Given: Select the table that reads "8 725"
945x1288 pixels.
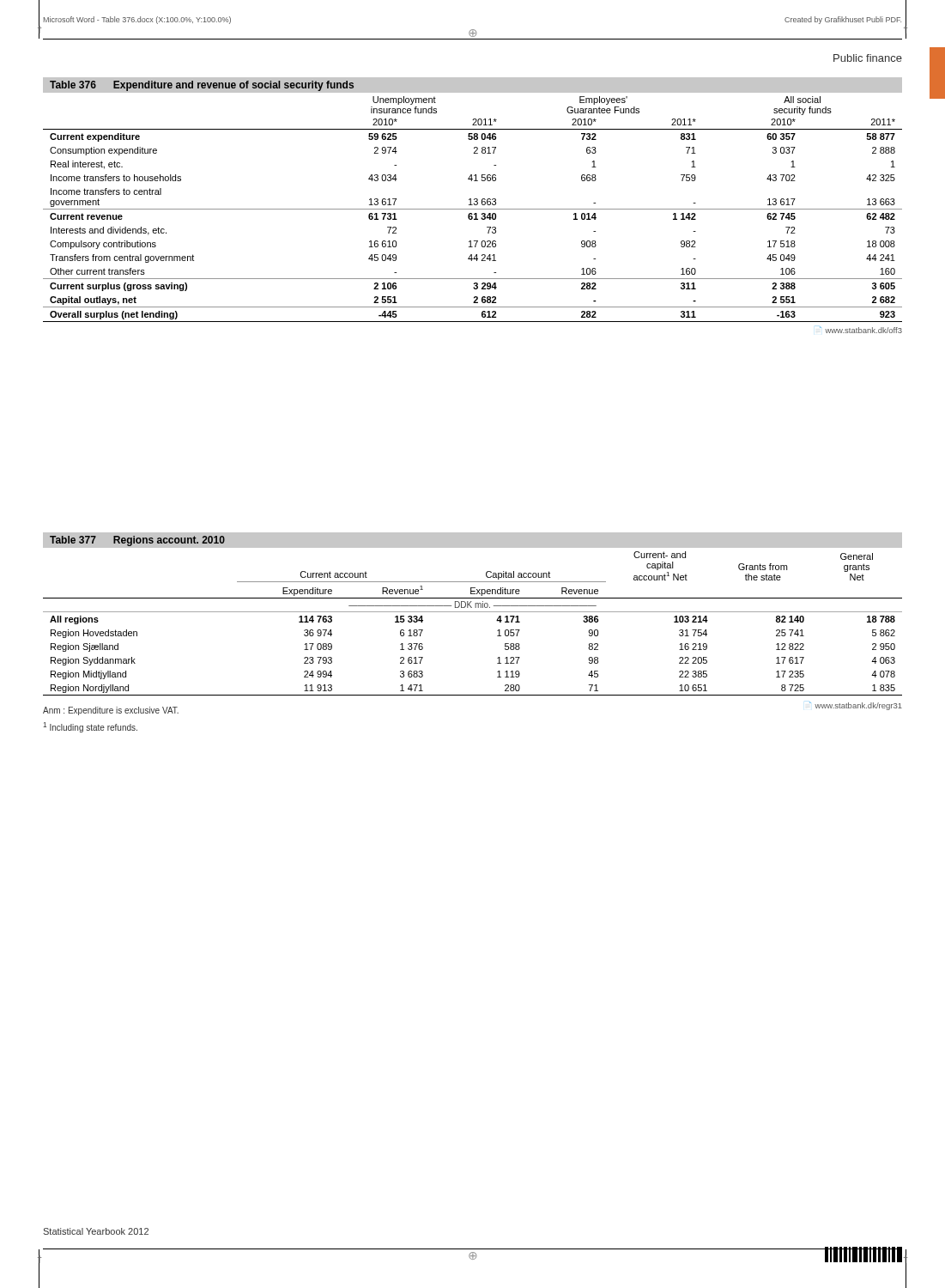Looking at the screenshot, I should (x=472, y=632).
